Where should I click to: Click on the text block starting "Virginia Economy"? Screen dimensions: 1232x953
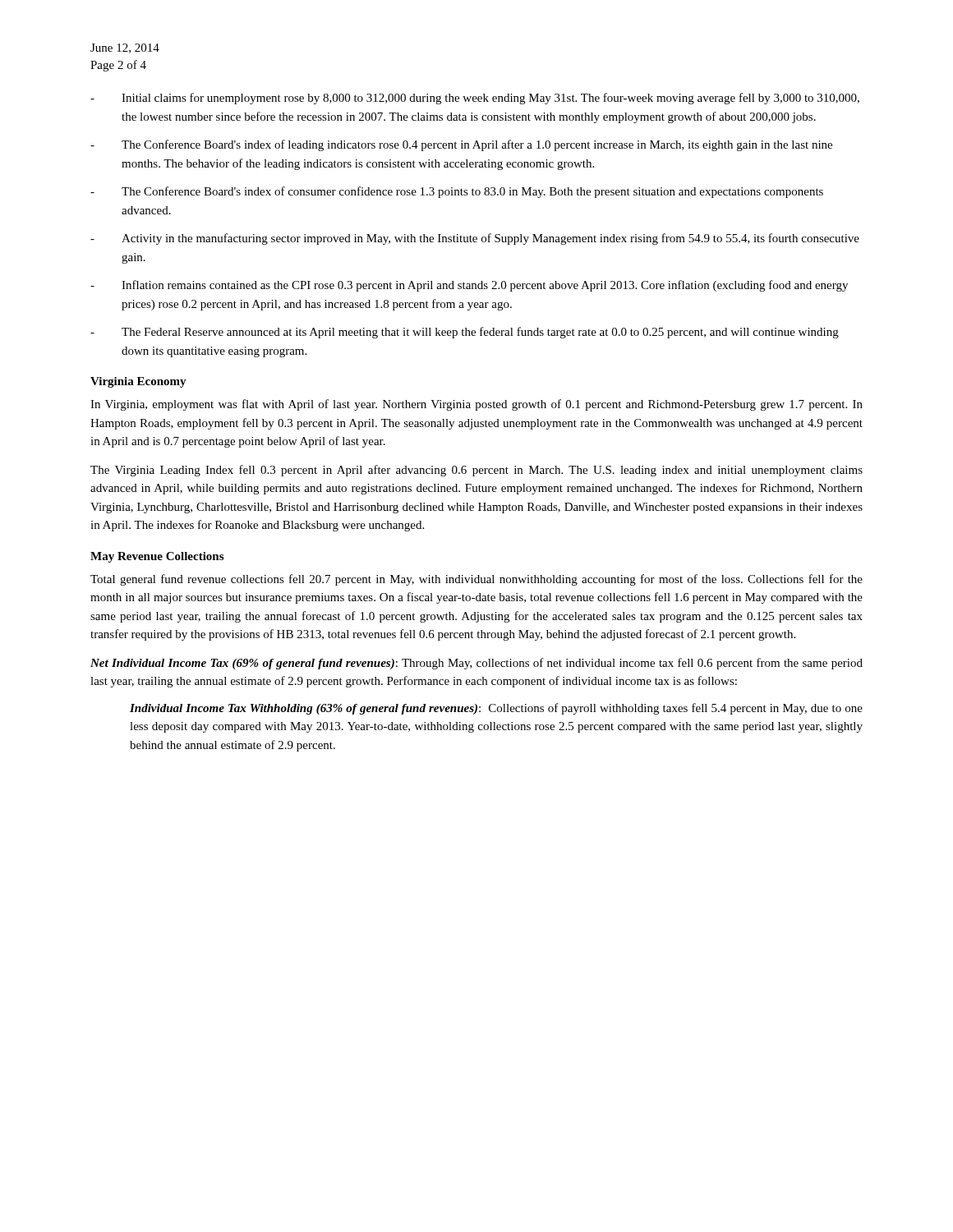138,381
